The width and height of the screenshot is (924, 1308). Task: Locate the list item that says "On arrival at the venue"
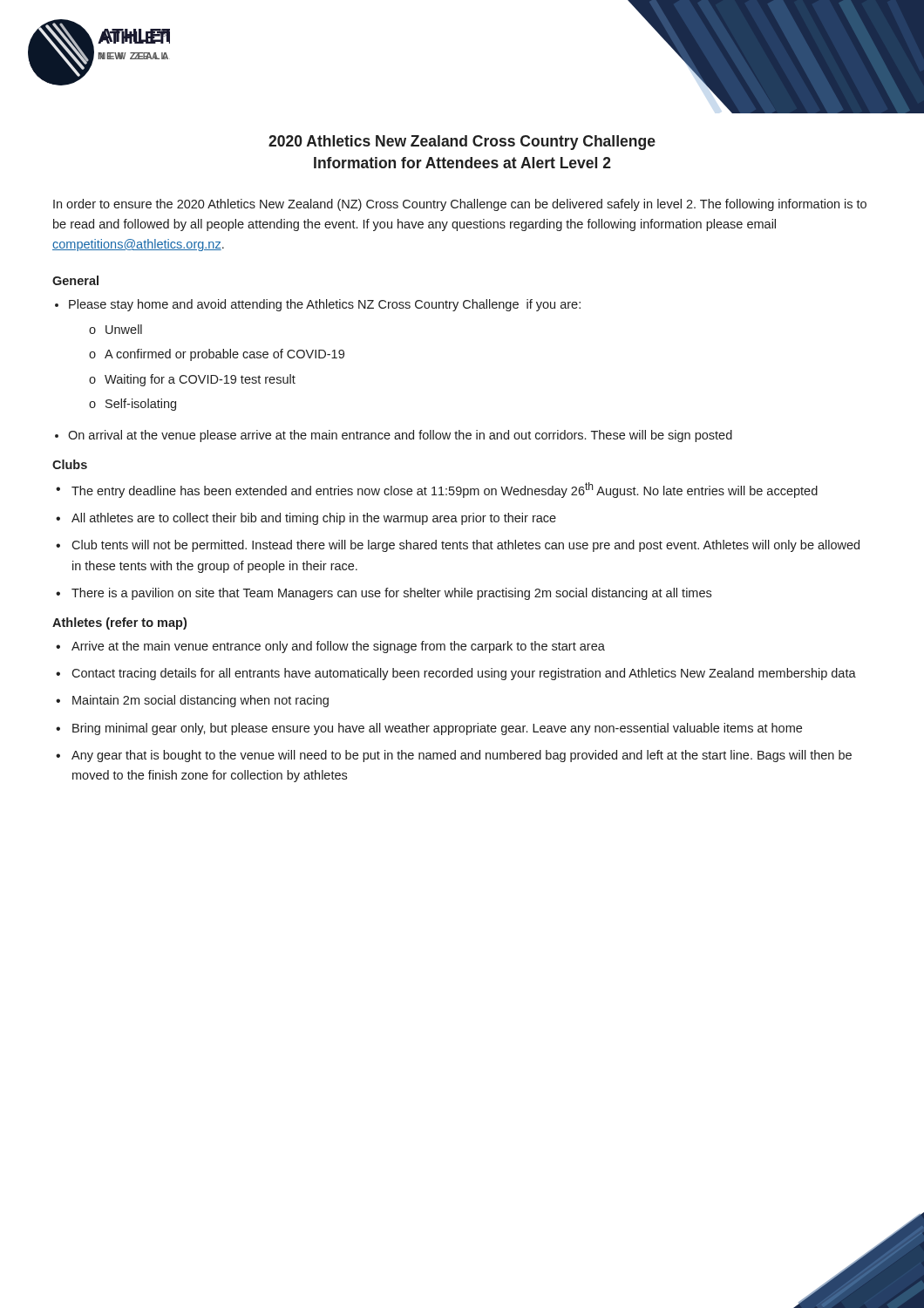470,436
